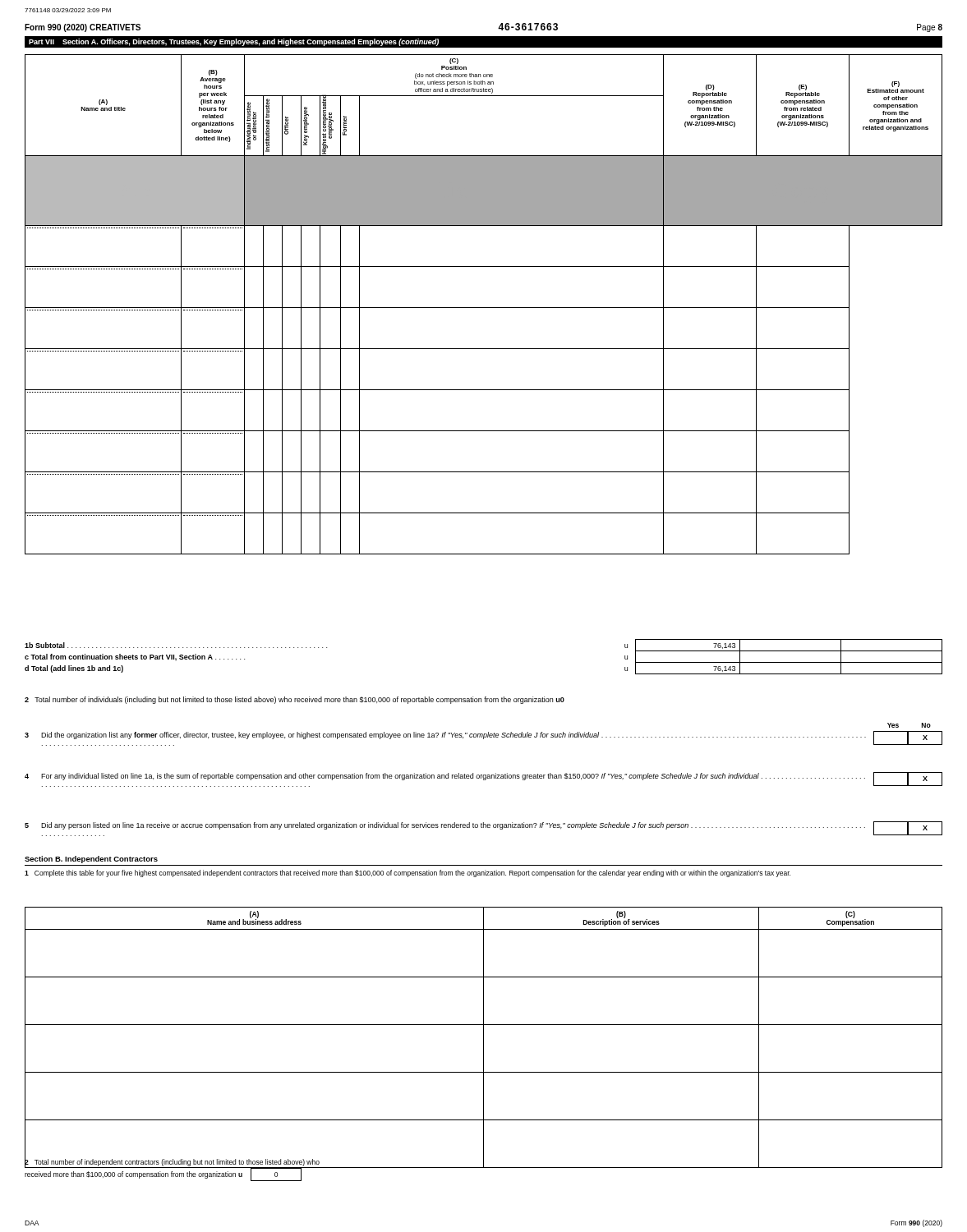Find the table that mentions "(C) Position (do not"
967x1232 pixels.
point(484,304)
